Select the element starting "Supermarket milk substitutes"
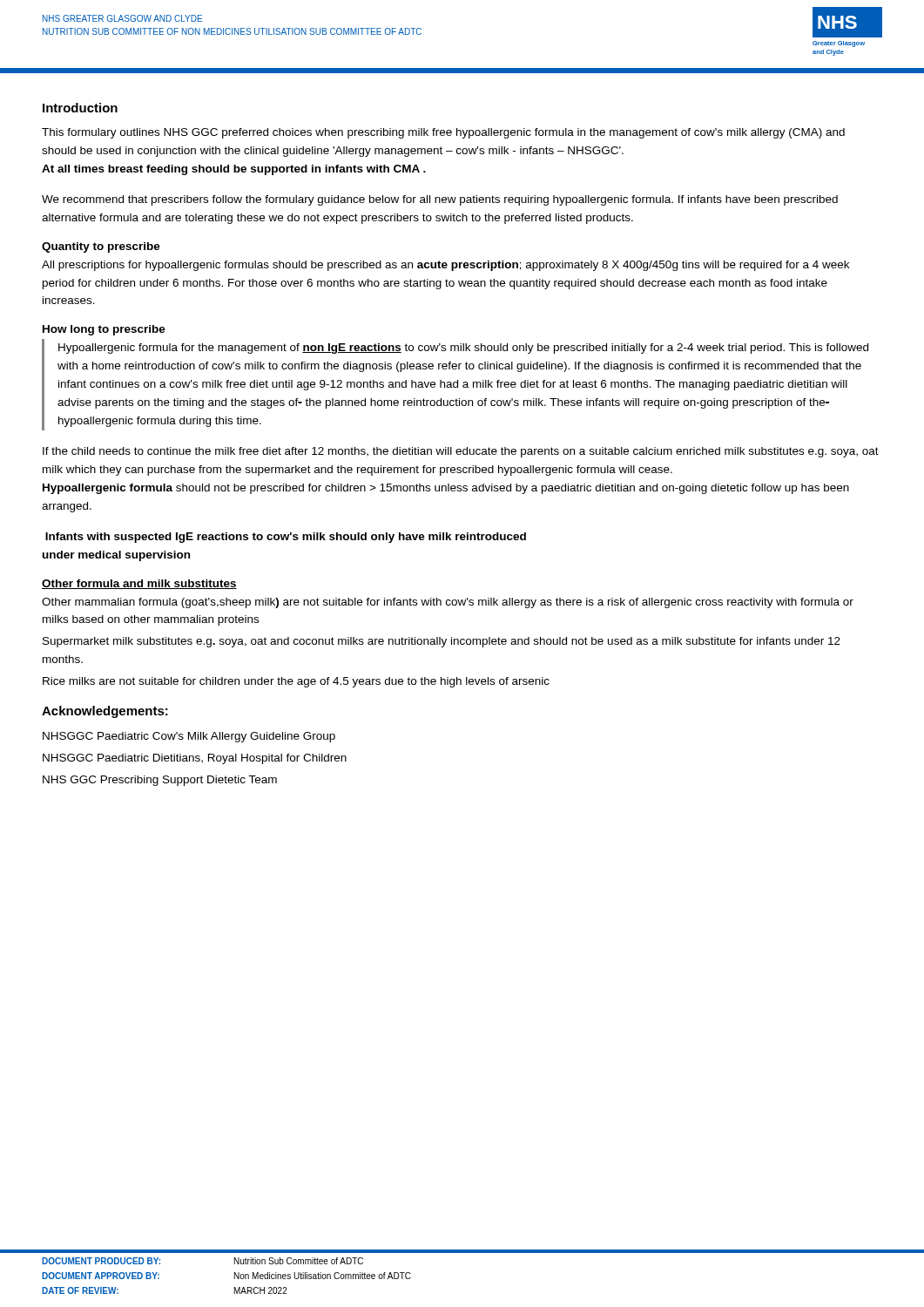Screen dimensions: 1307x924 click(441, 650)
